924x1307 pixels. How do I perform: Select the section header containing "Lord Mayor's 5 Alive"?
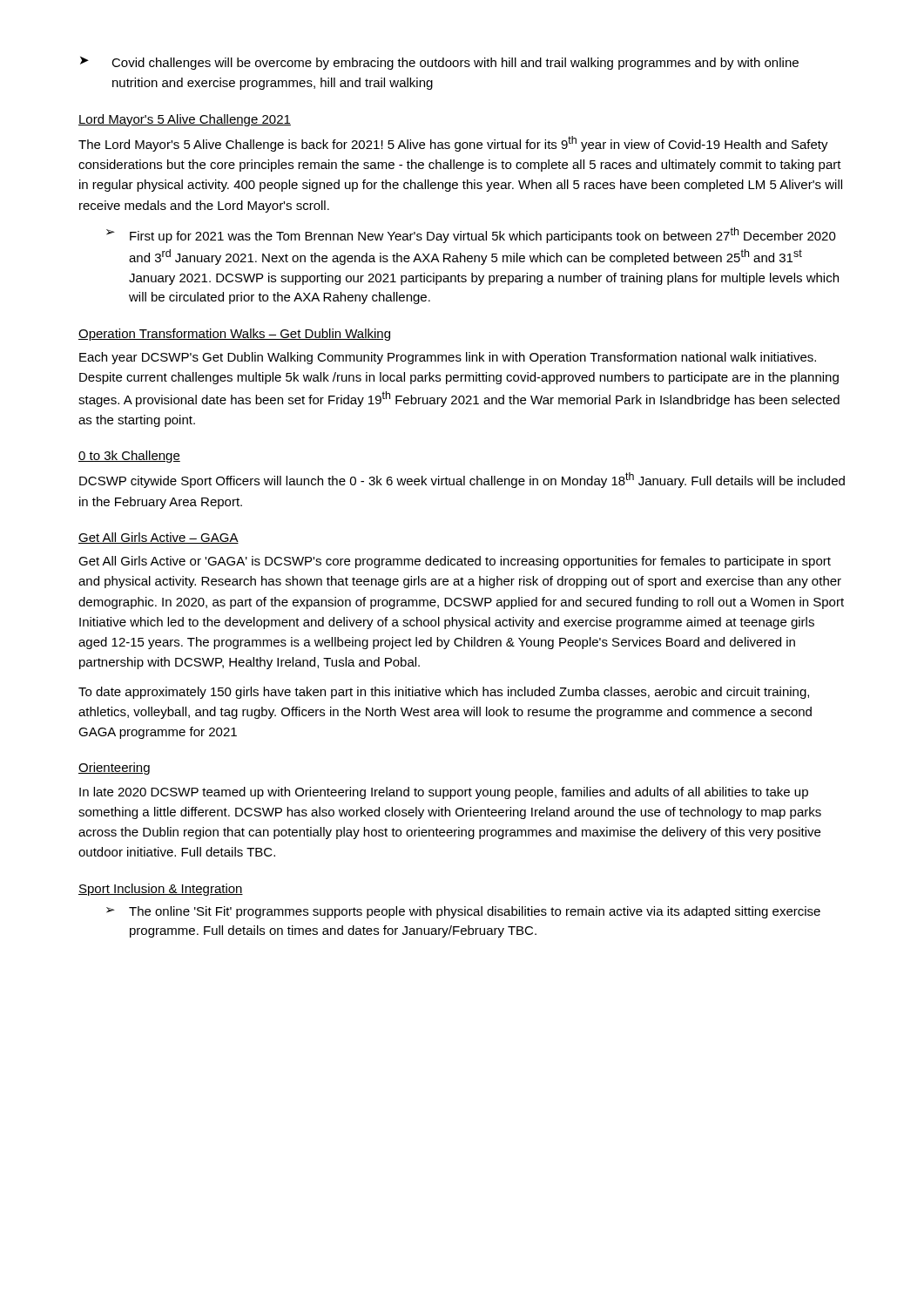click(185, 118)
